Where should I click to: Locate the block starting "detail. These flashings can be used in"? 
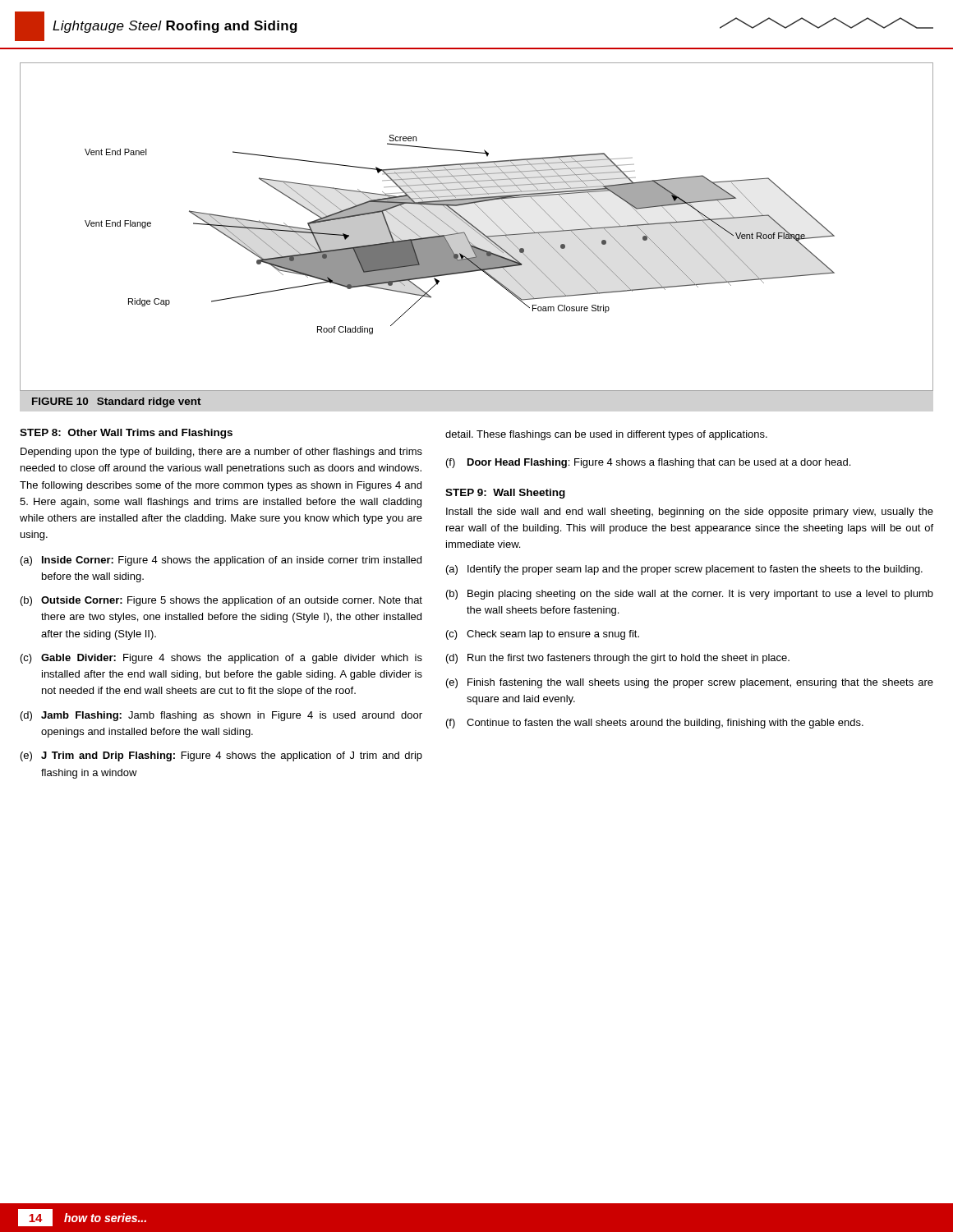pos(607,434)
